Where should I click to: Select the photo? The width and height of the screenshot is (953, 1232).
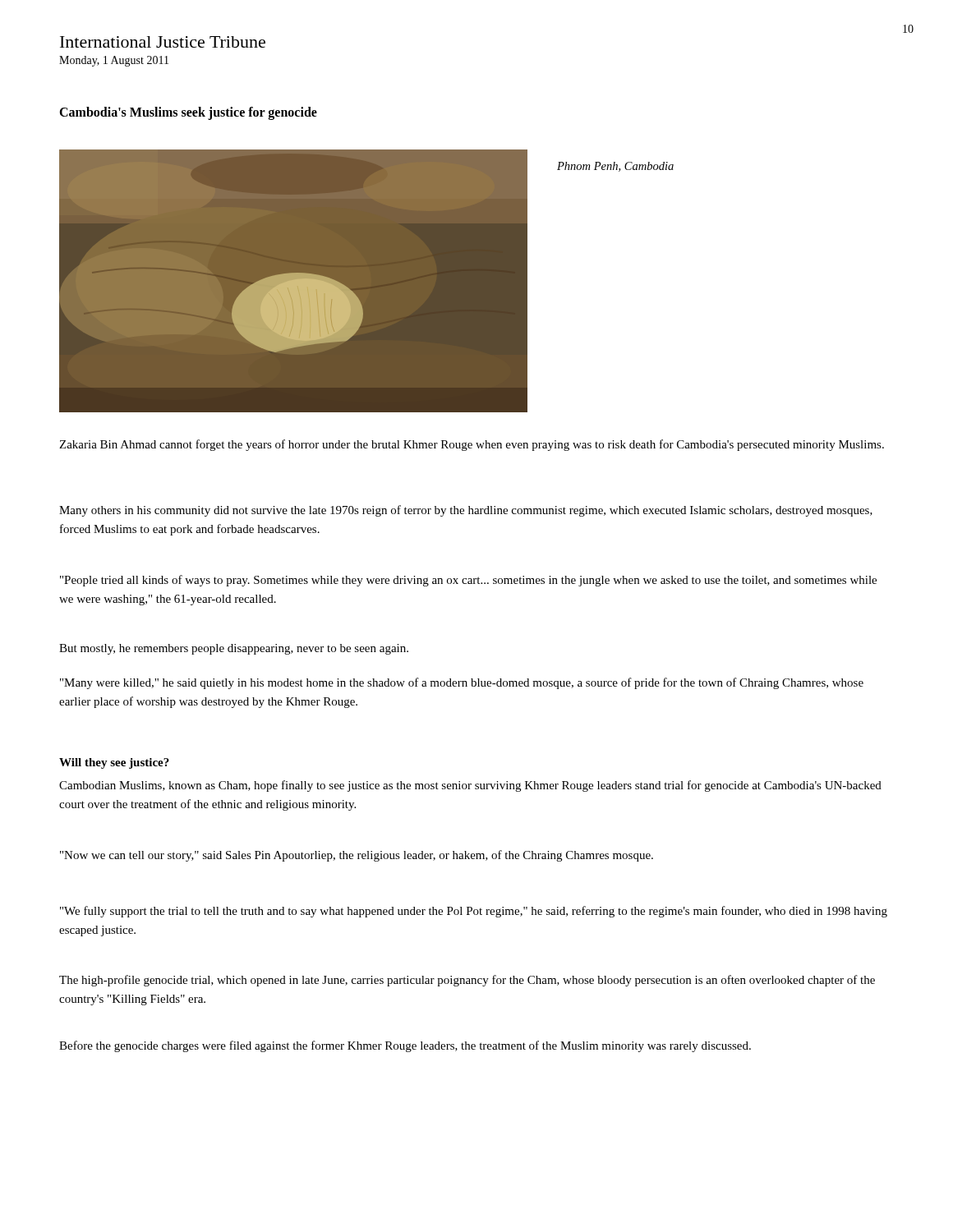click(x=293, y=281)
